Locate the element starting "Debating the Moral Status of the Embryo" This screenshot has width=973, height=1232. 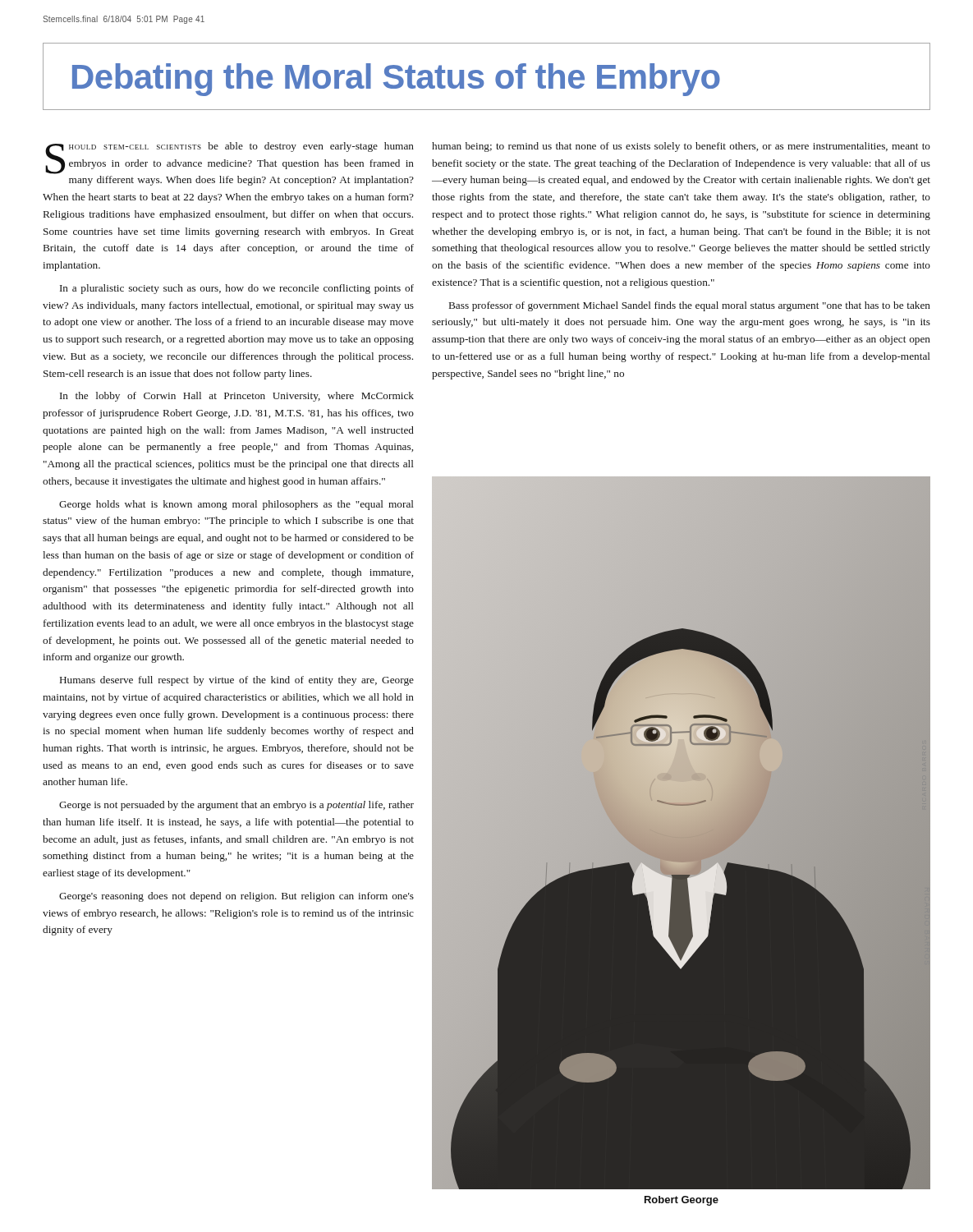pos(486,77)
